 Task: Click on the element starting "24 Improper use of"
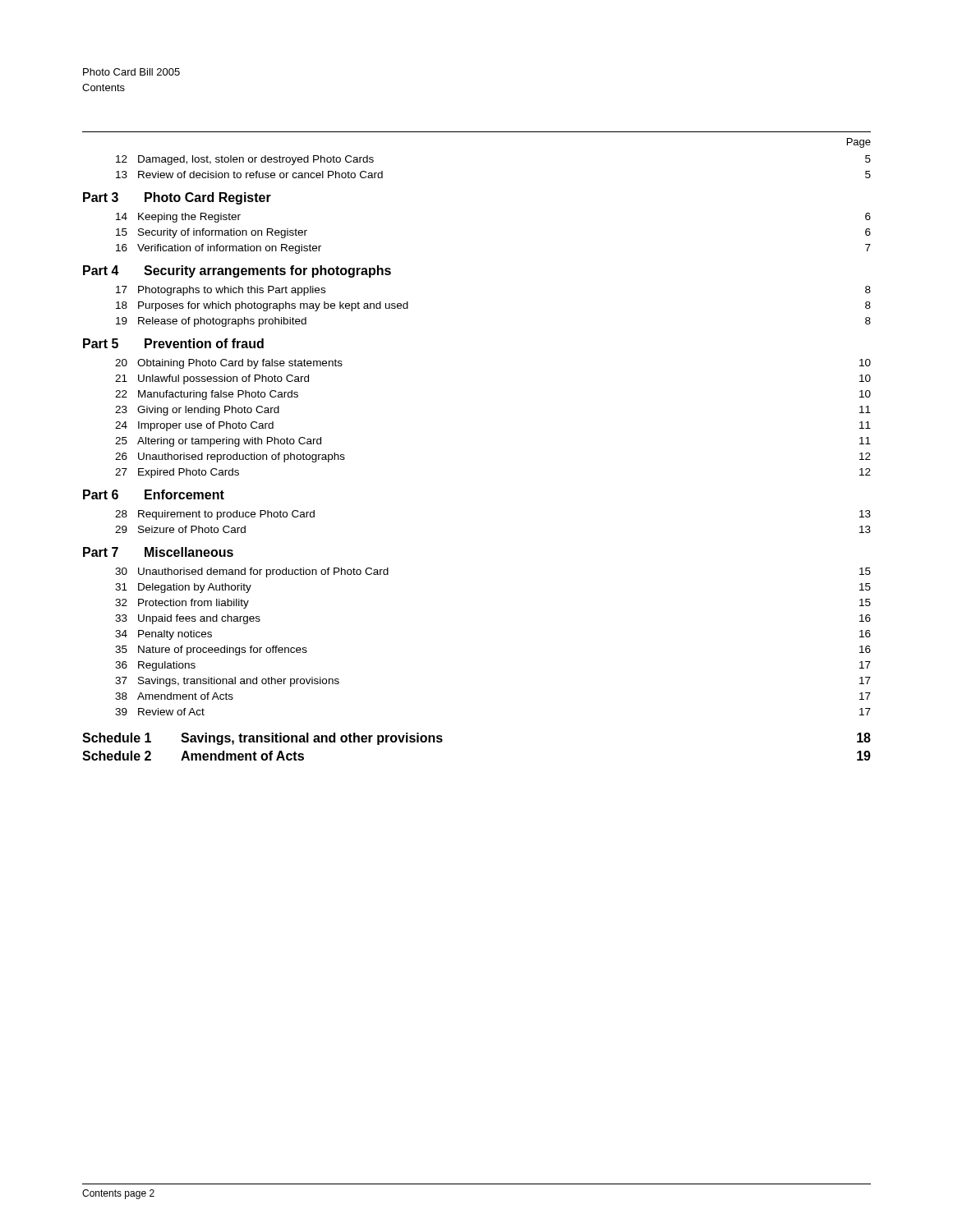click(207, 428)
